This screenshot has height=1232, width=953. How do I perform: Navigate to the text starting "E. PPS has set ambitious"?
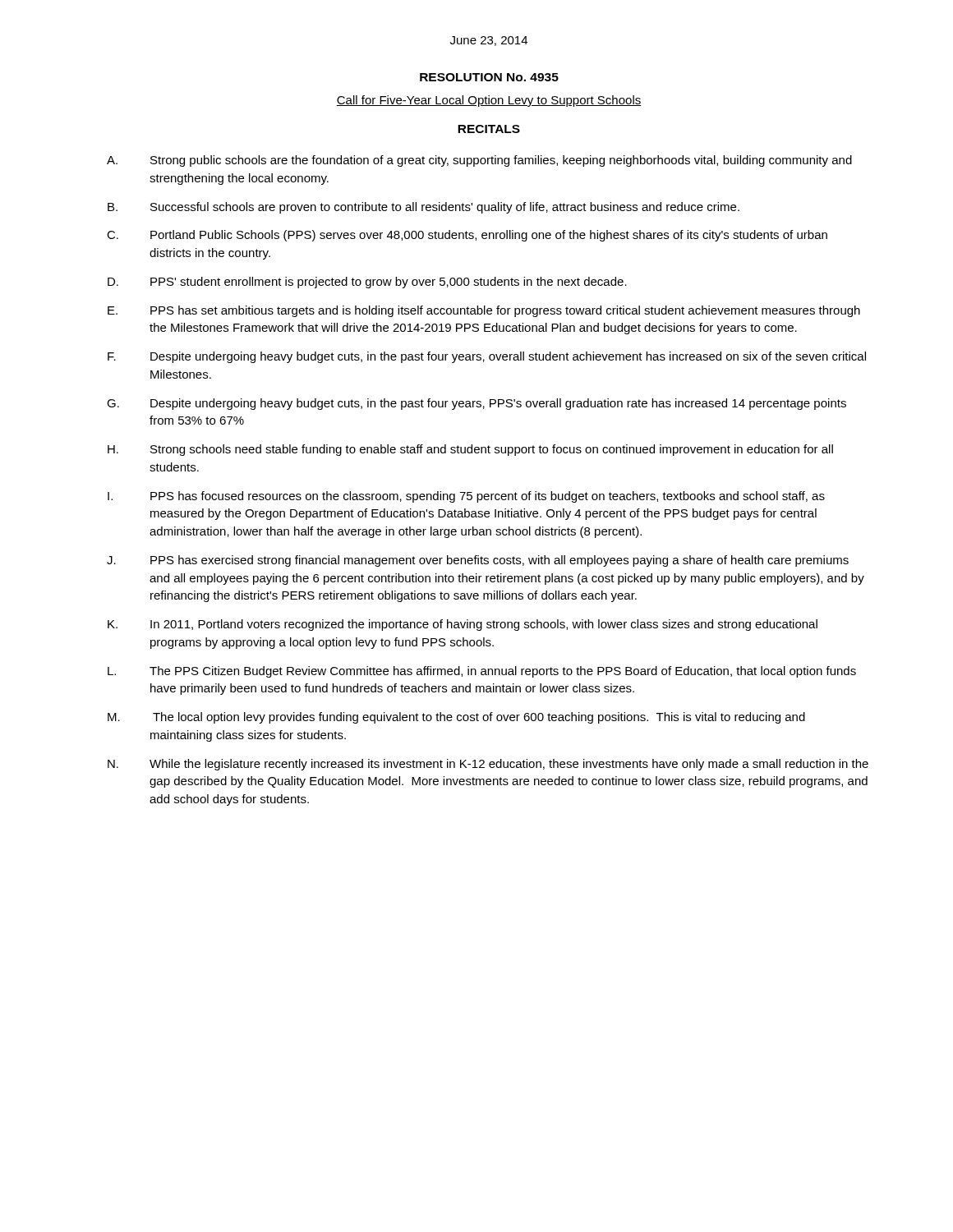[489, 319]
